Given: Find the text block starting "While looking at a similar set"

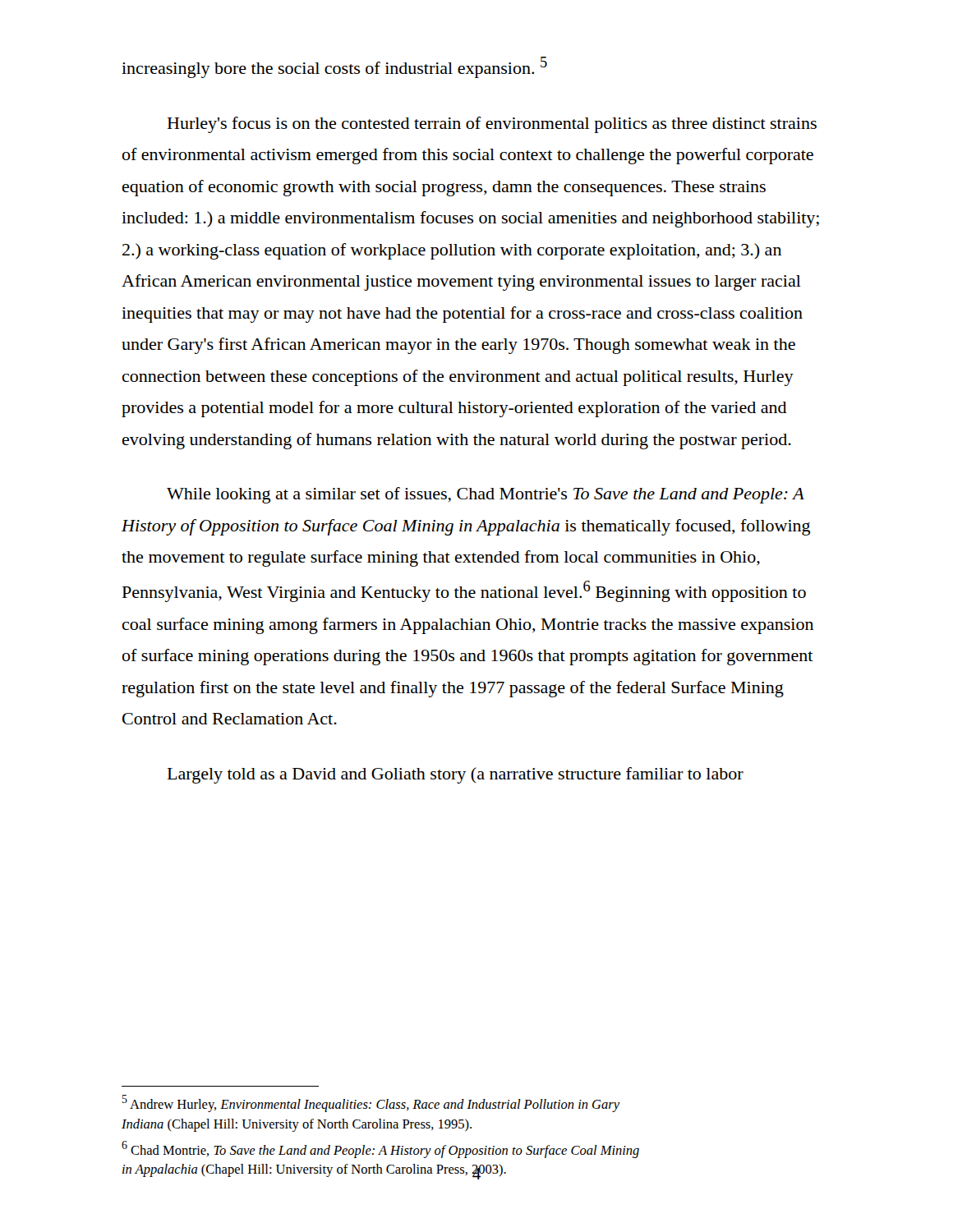Looking at the screenshot, I should (x=468, y=606).
